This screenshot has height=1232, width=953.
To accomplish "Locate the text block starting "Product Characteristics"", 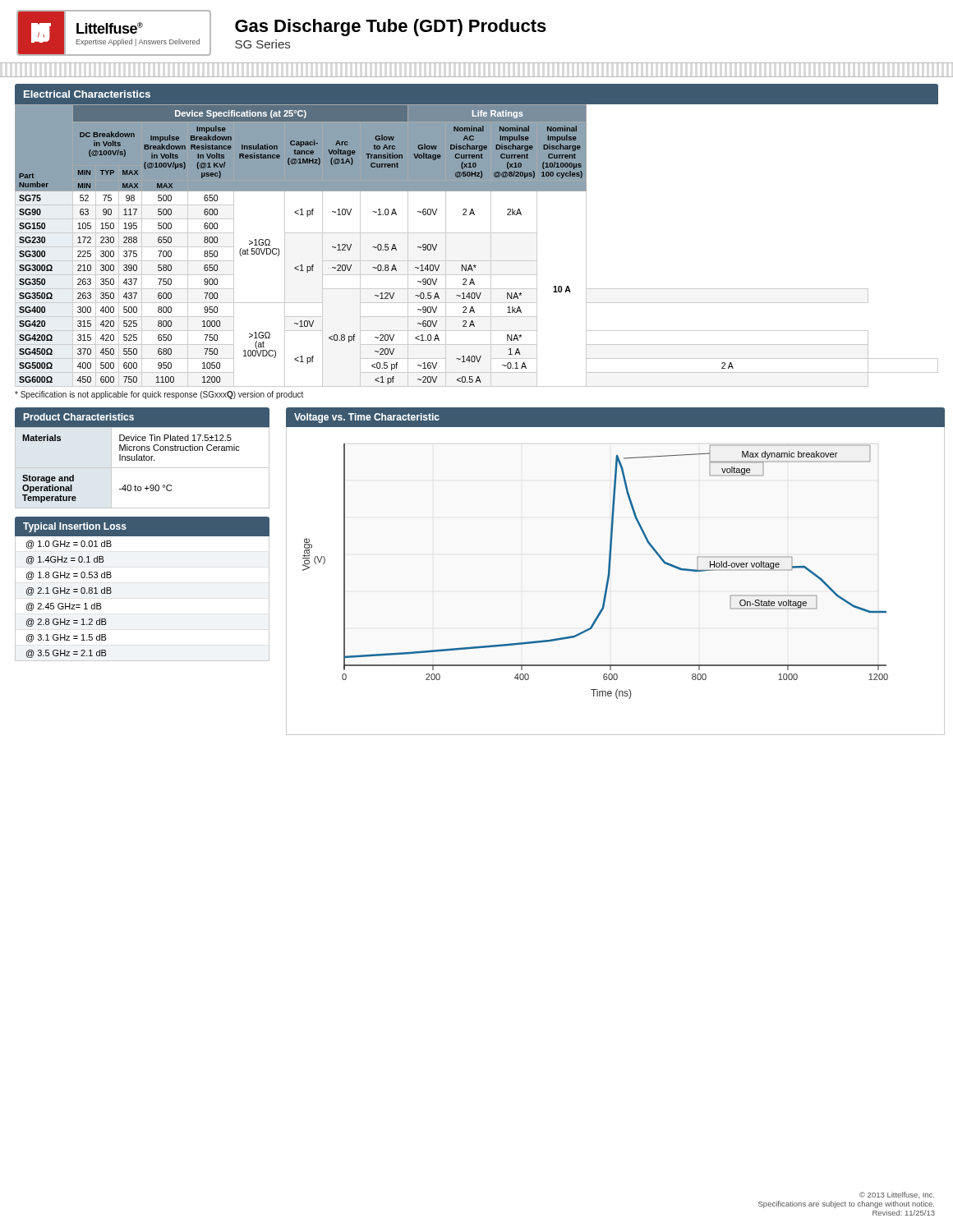I will pyautogui.click(x=142, y=417).
